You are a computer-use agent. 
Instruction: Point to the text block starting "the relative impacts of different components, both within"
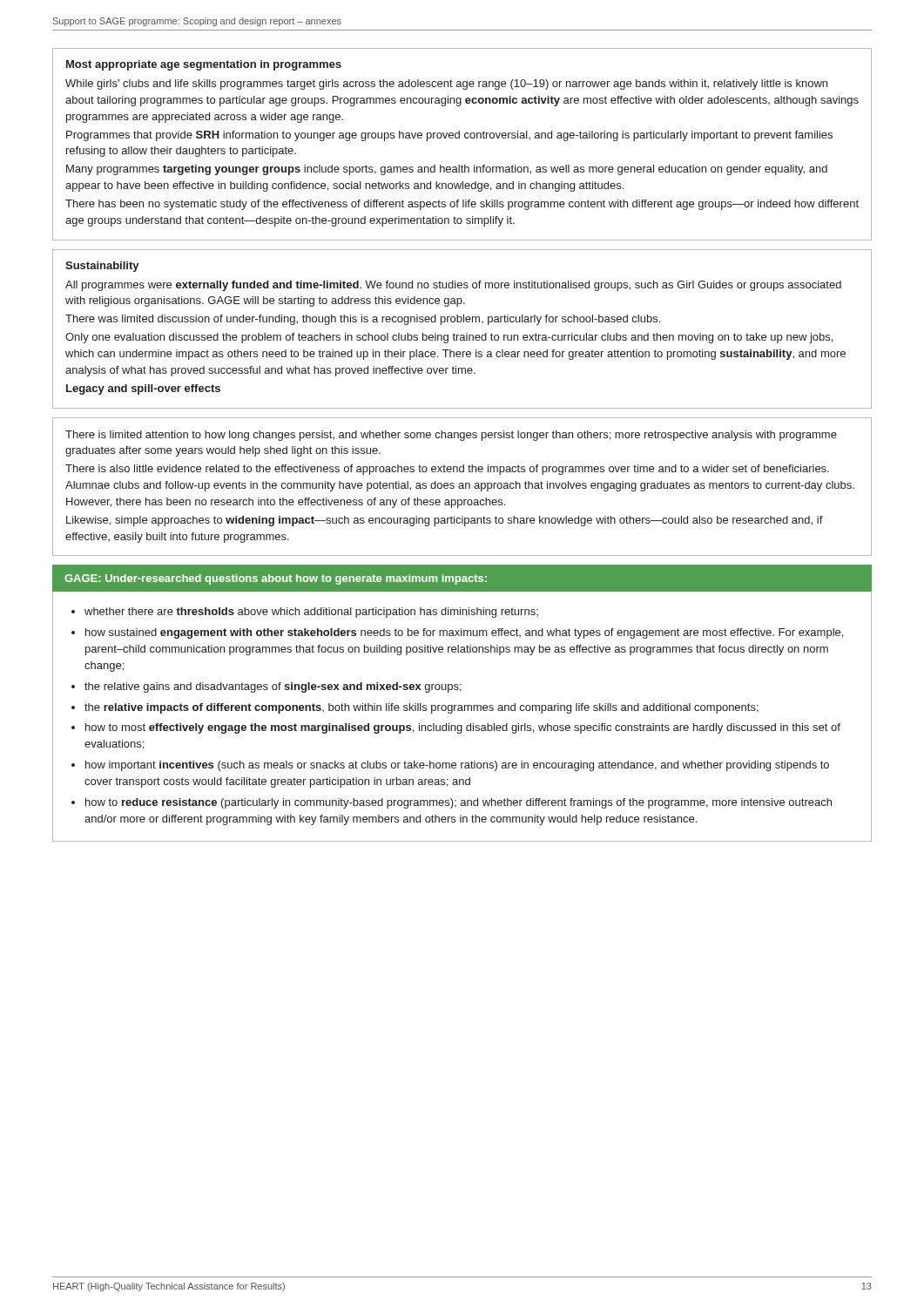coord(422,707)
